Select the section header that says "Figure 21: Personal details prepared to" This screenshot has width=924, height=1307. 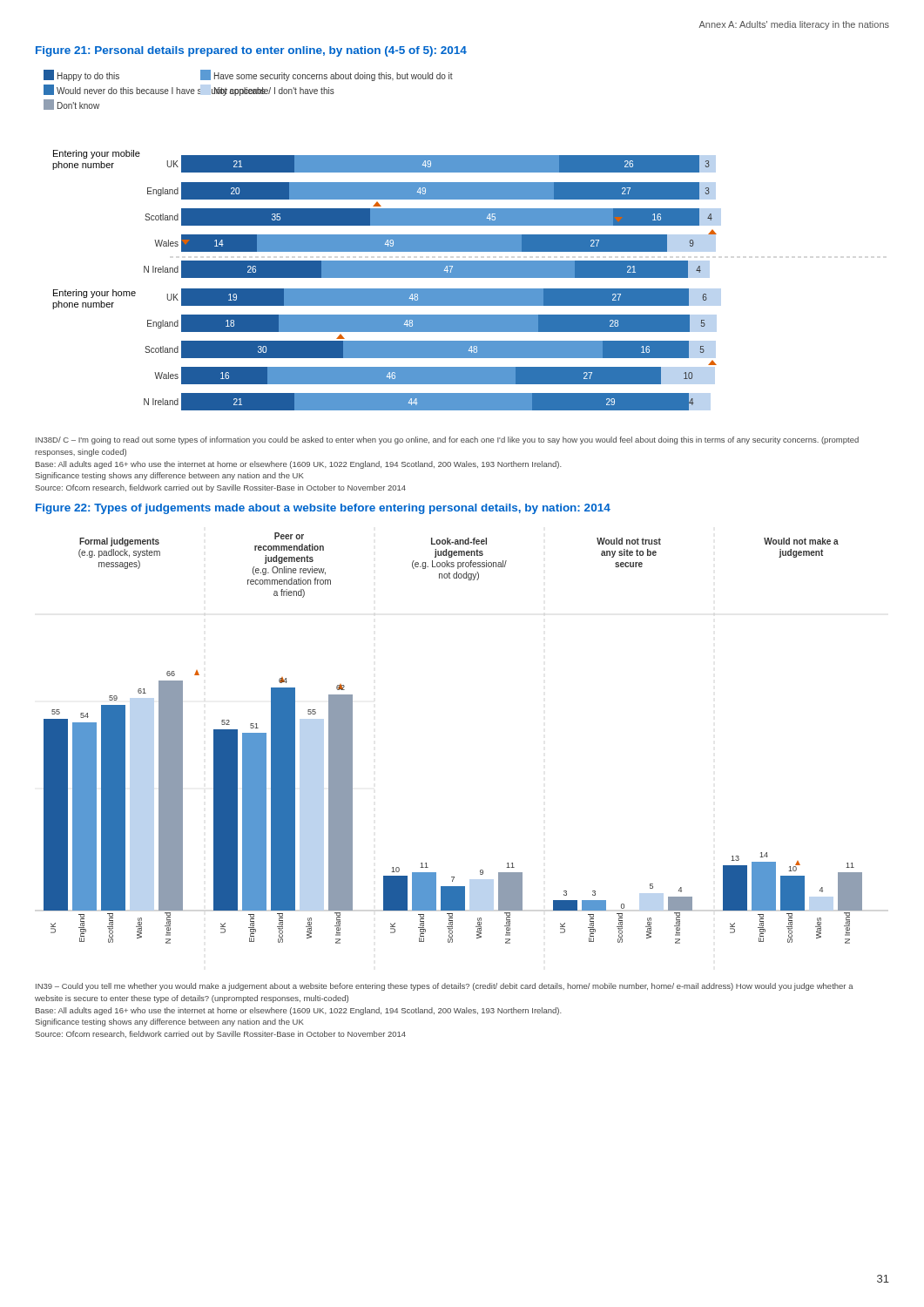click(251, 50)
